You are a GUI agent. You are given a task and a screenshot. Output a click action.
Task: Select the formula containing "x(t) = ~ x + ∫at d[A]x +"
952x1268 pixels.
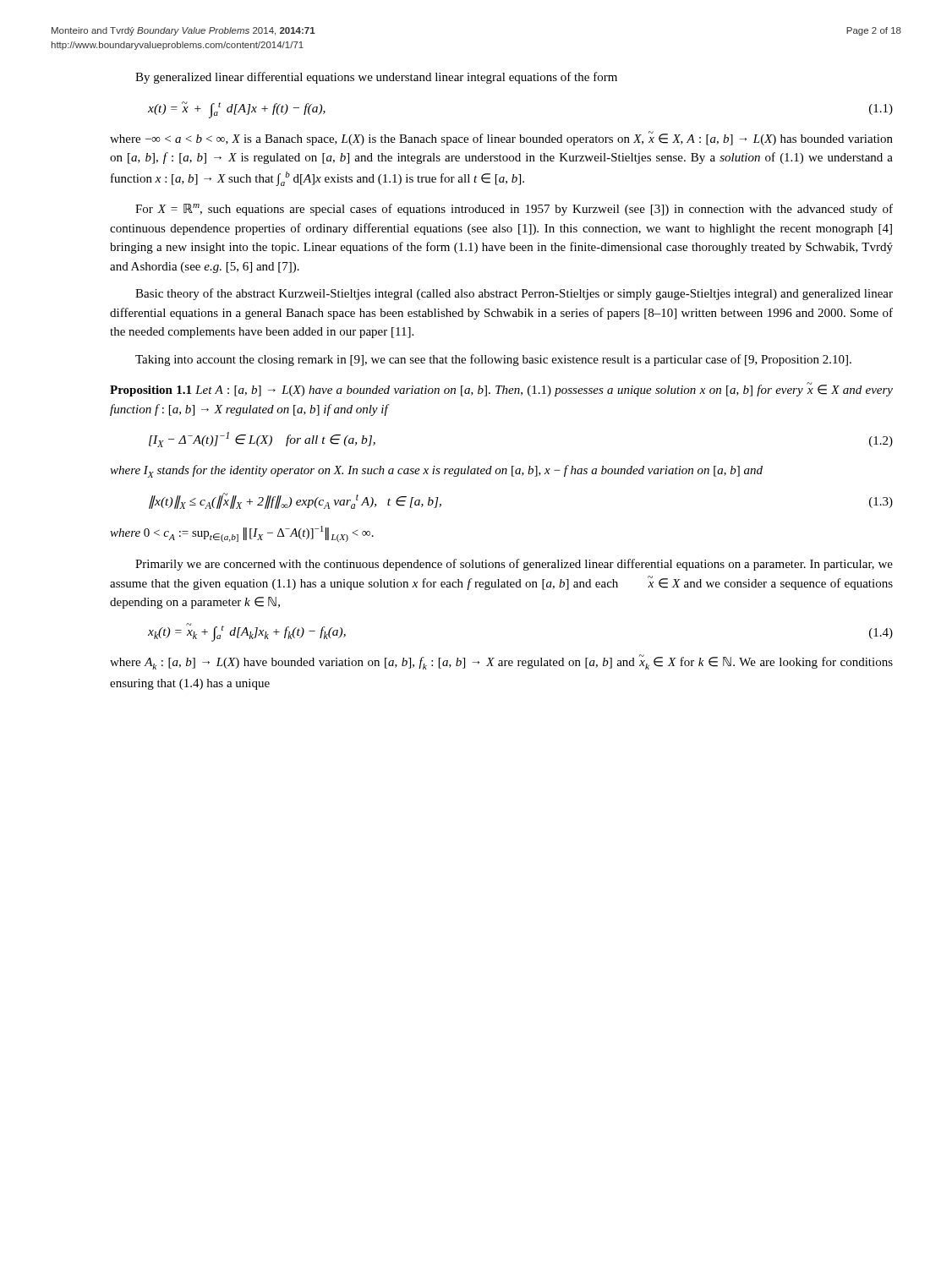coord(241,109)
